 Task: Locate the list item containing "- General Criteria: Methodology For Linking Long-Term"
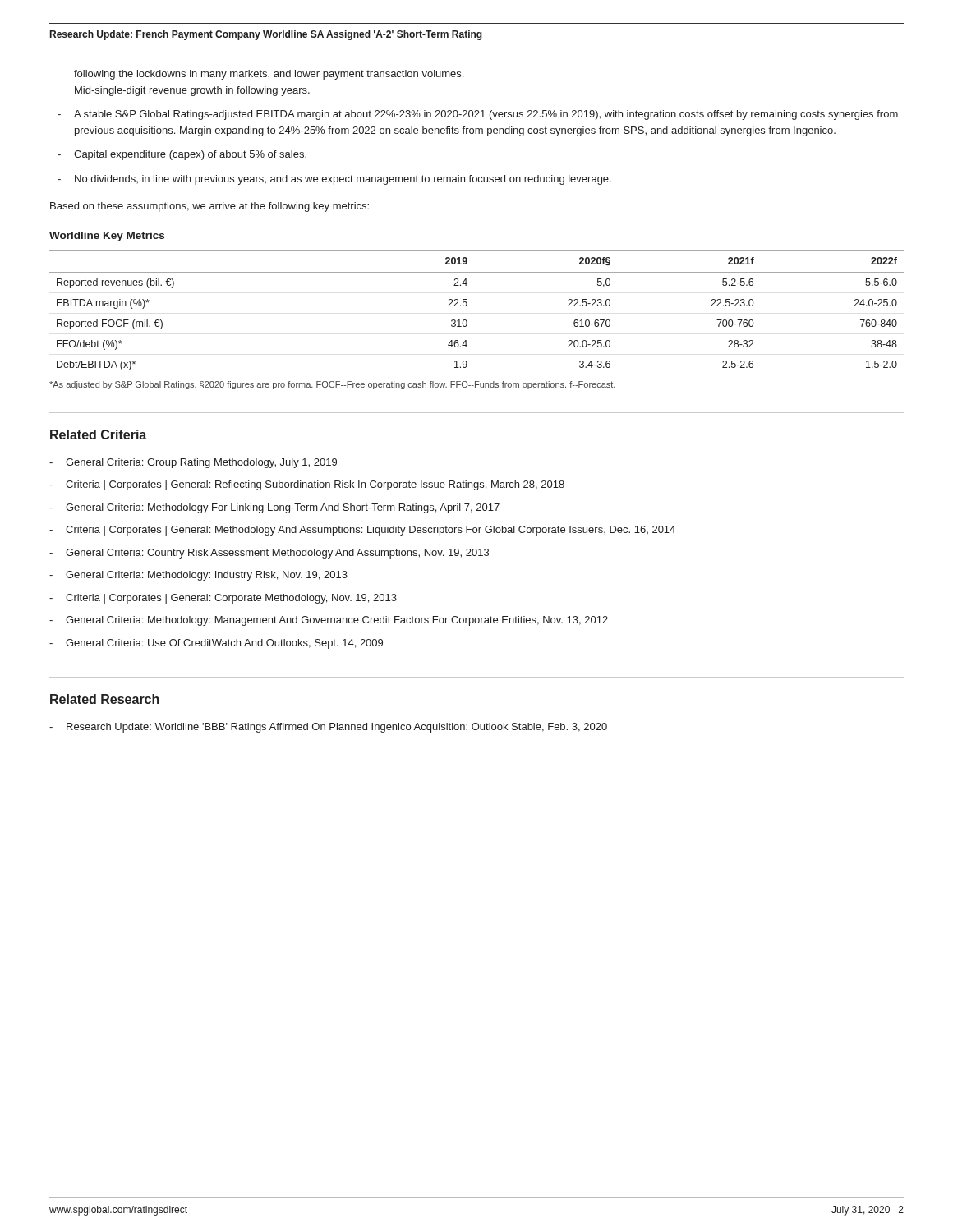pos(476,507)
